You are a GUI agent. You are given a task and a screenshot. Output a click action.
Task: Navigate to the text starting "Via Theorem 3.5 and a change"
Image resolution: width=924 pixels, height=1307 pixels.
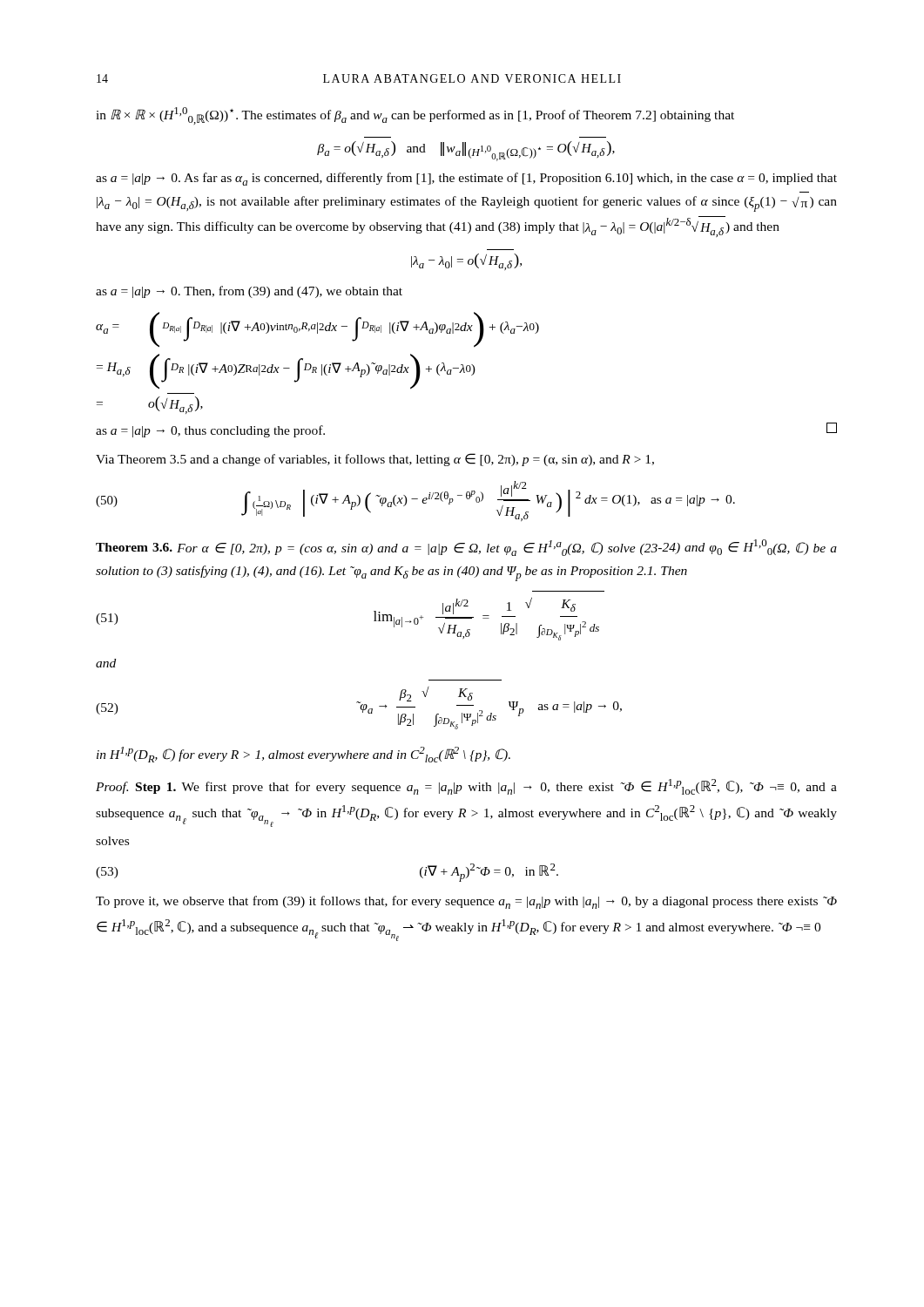pyautogui.click(x=375, y=459)
